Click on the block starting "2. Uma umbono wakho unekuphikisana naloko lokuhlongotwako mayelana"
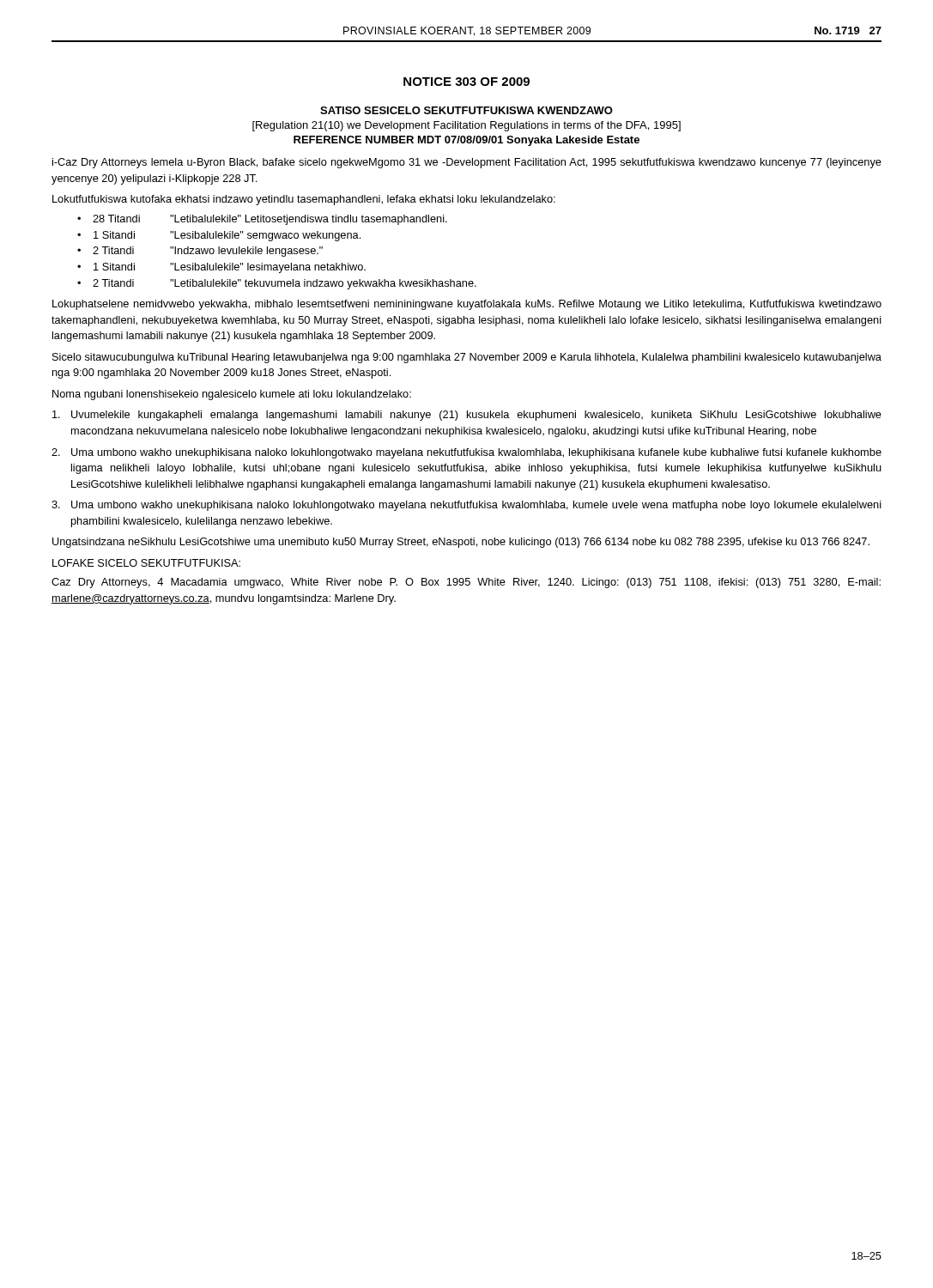Screen dimensions: 1288x933 (x=466, y=468)
